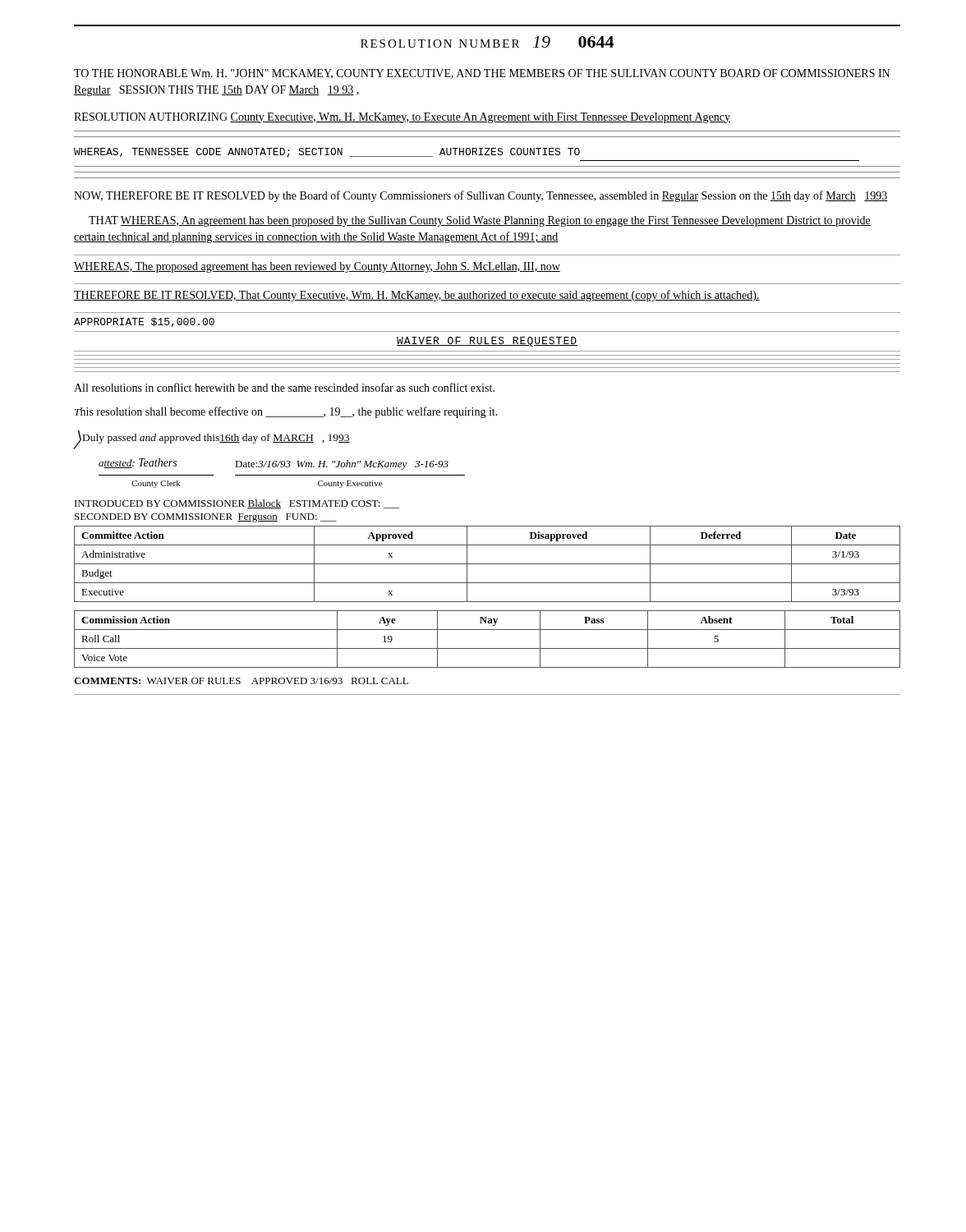Image resolution: width=966 pixels, height=1232 pixels.
Task: Find the text with the text "WAIVER OF RULES REQUESTED"
Action: point(487,341)
